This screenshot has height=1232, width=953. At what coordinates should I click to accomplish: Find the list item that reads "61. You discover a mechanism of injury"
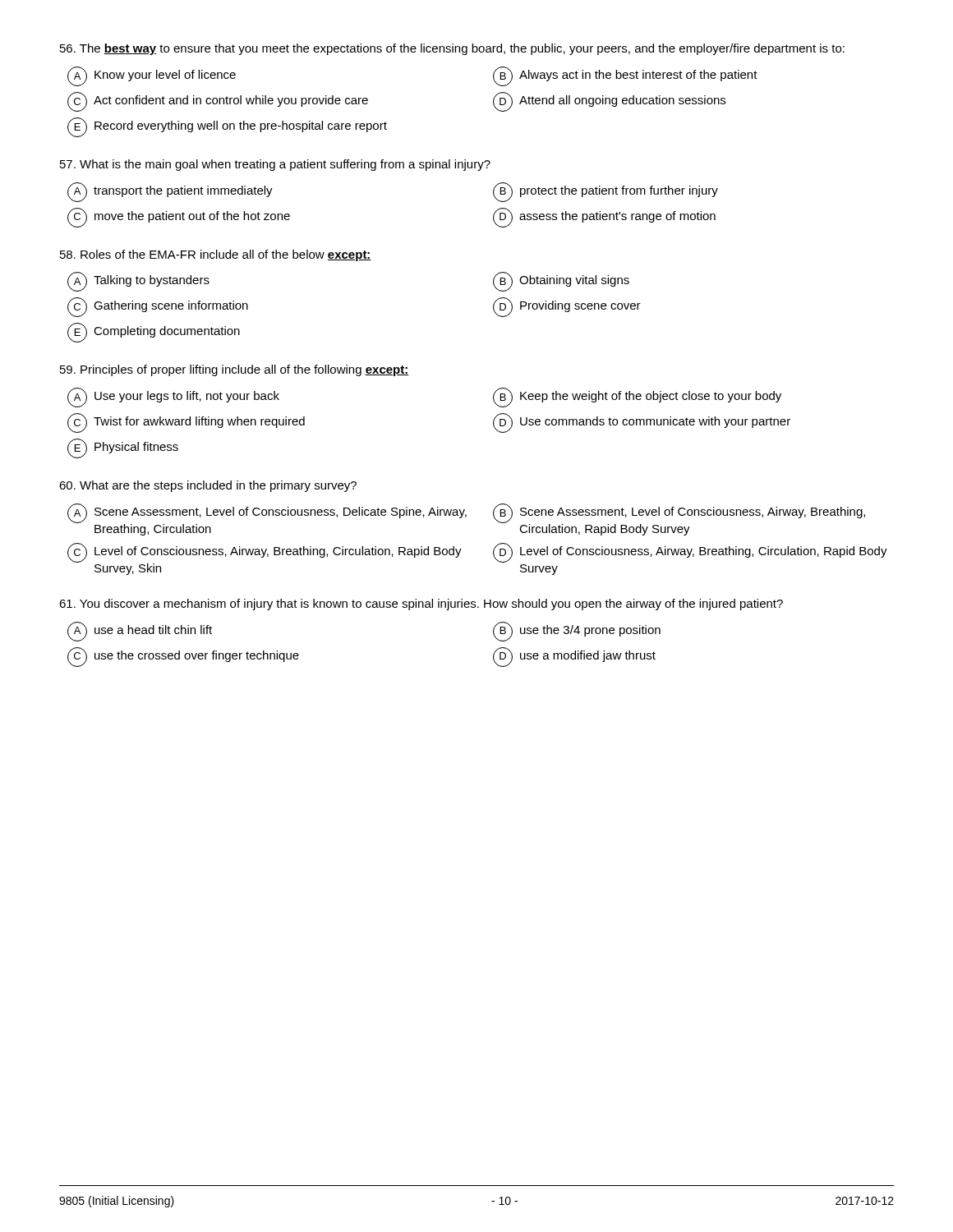coord(421,605)
